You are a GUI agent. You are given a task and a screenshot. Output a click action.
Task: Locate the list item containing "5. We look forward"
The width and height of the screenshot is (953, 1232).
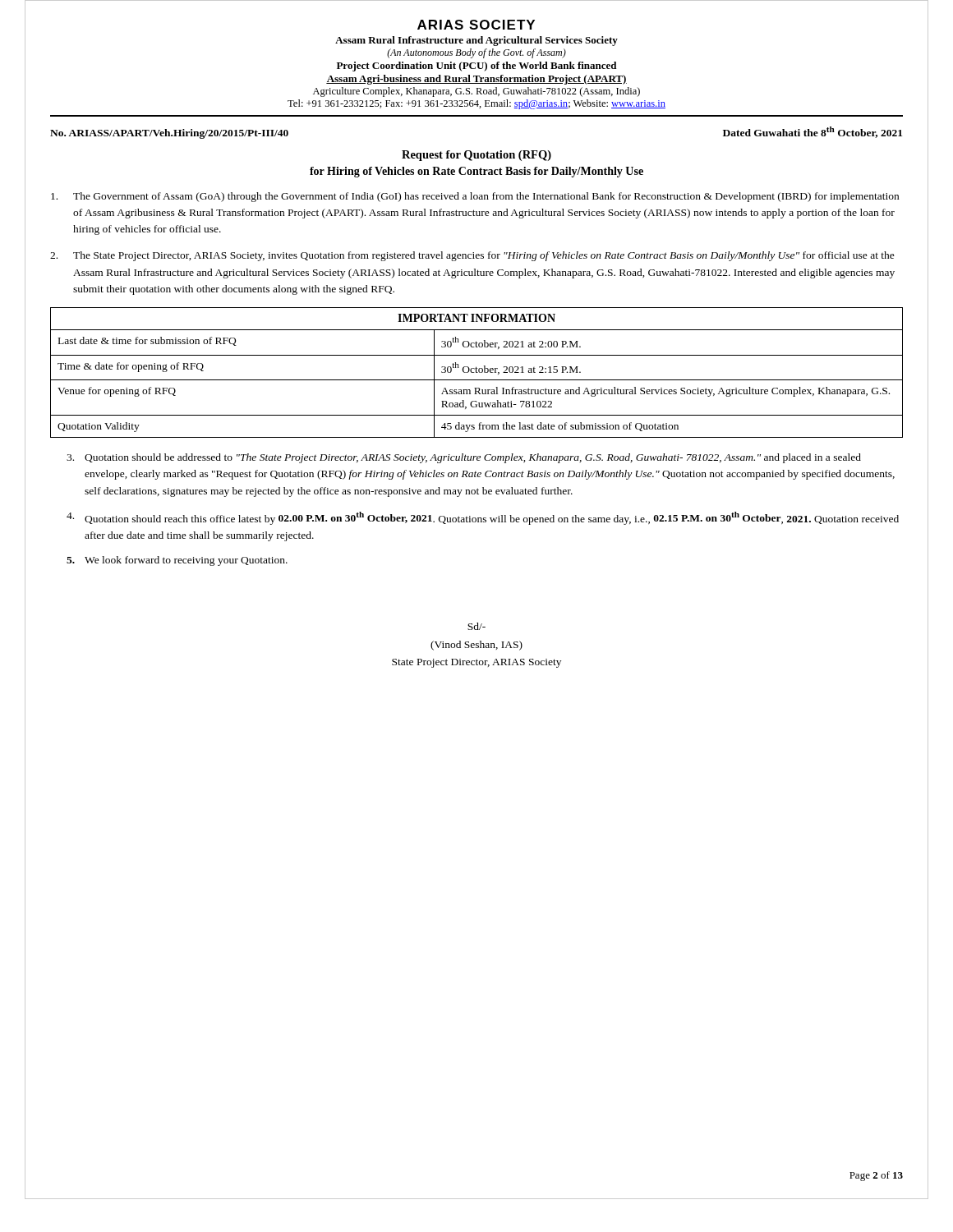tap(177, 561)
